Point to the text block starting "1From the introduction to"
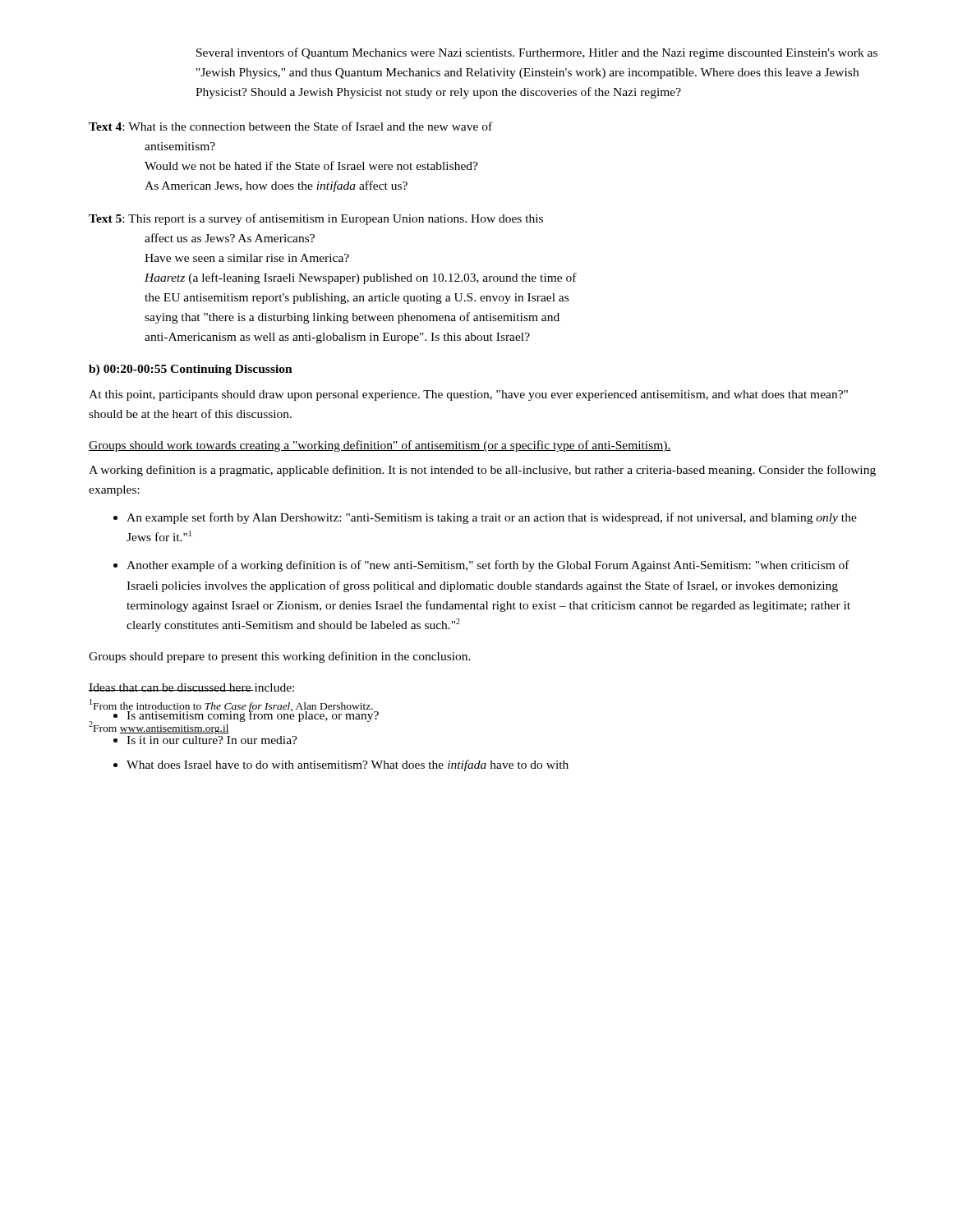 click(231, 705)
